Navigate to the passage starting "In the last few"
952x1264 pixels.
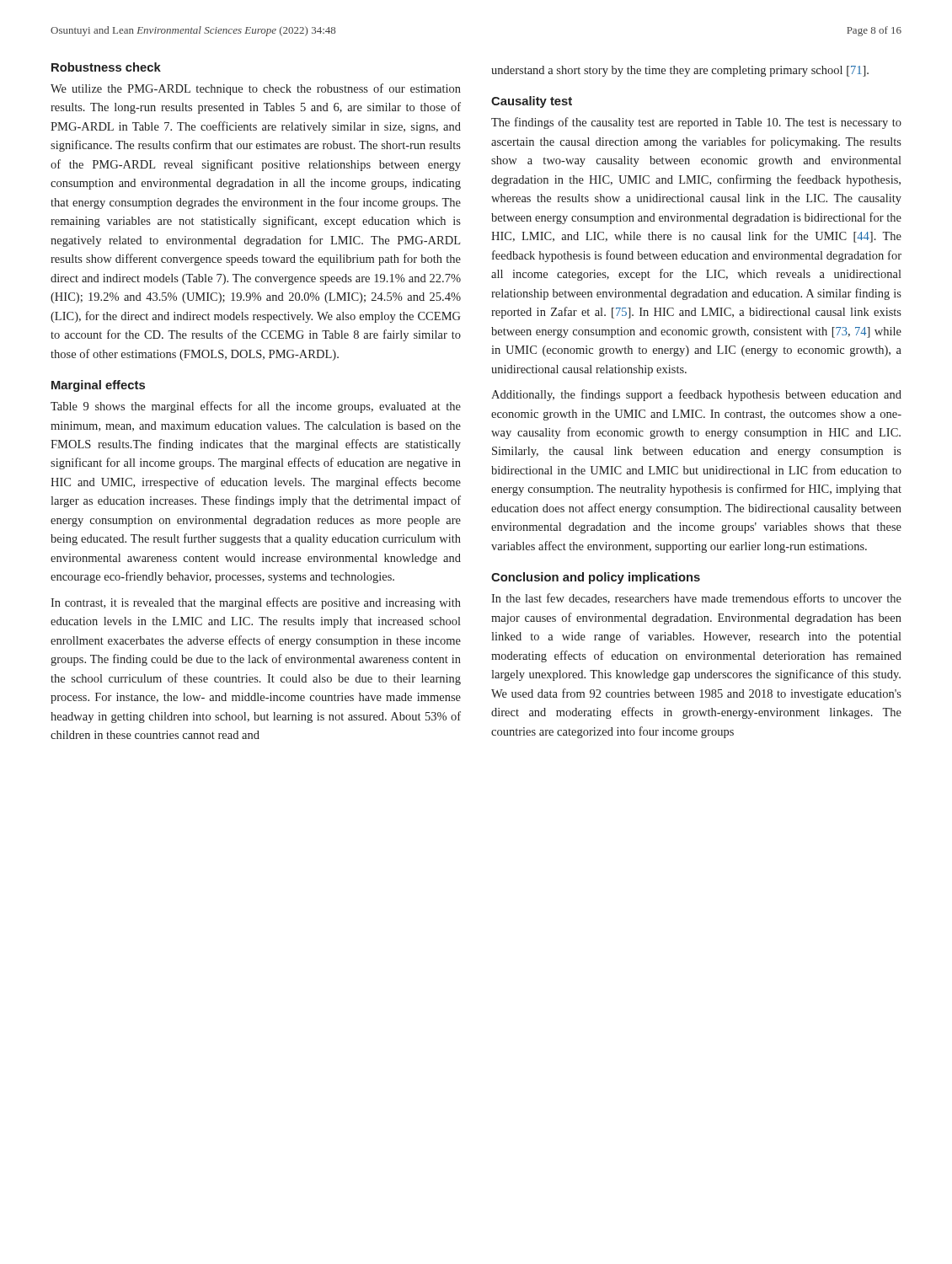click(696, 665)
